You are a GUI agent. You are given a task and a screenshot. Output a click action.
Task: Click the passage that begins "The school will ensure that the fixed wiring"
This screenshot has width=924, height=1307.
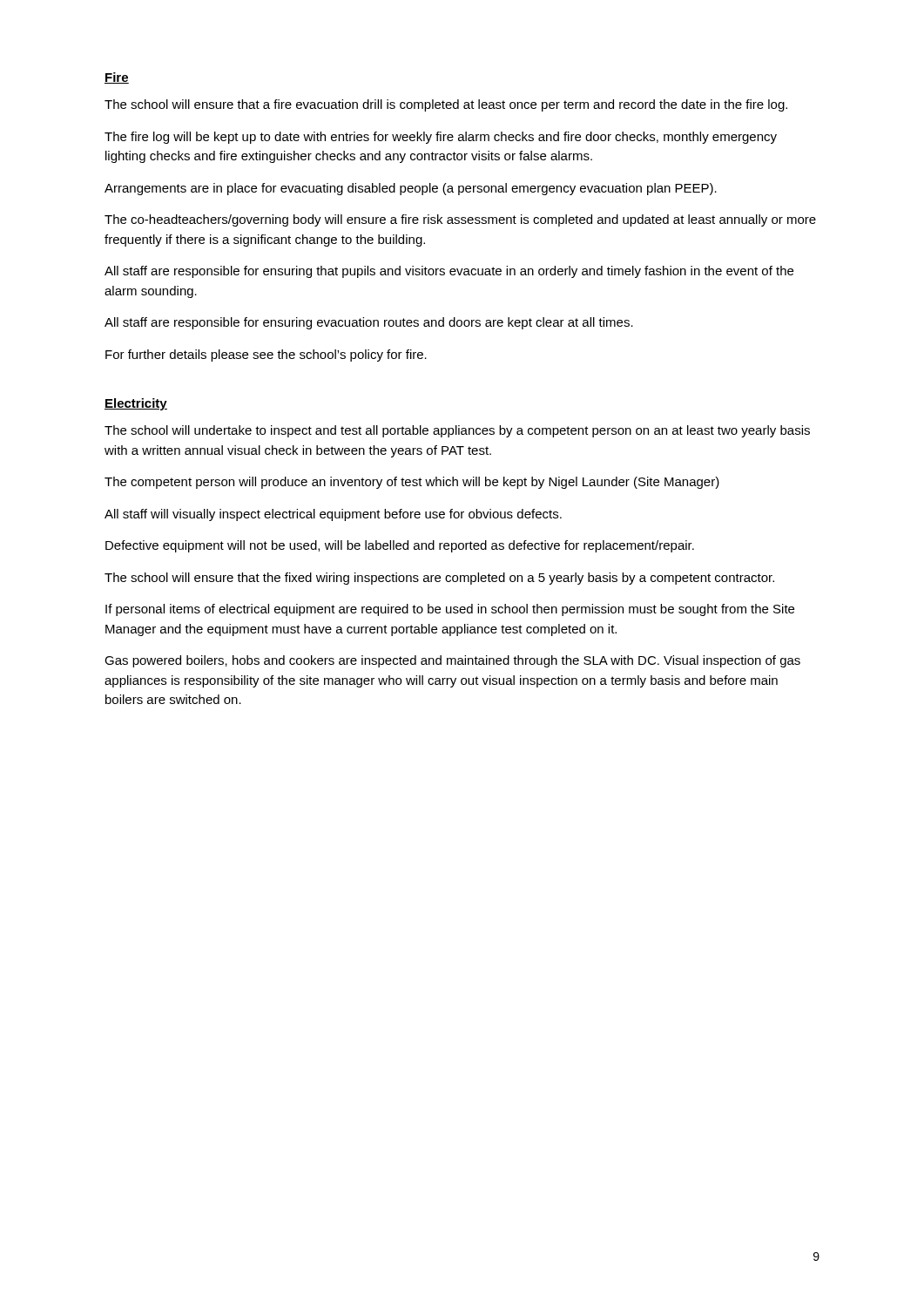[440, 577]
